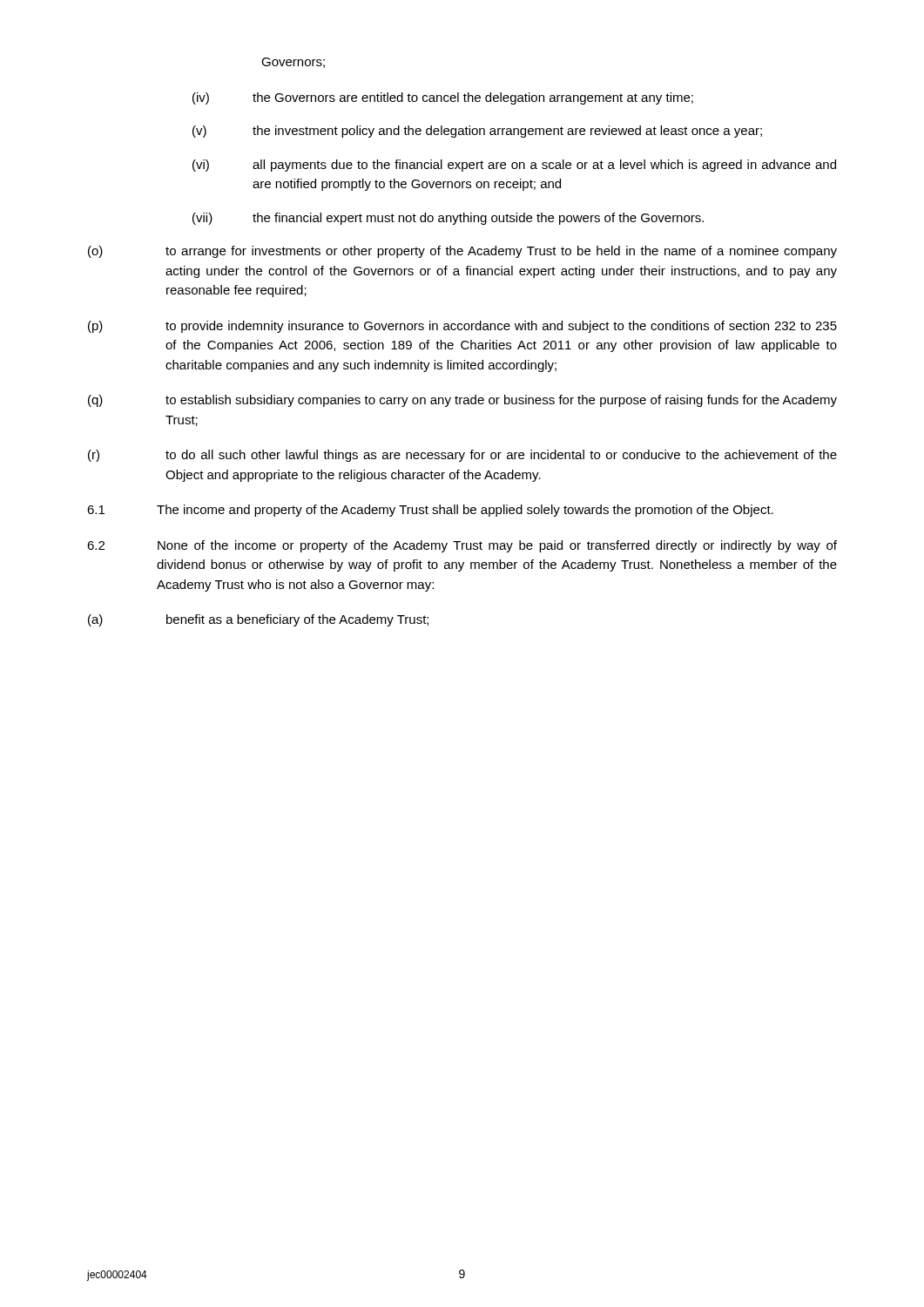Find the text block starting "1 The income"
Viewport: 924px width, 1307px height.
pos(462,510)
